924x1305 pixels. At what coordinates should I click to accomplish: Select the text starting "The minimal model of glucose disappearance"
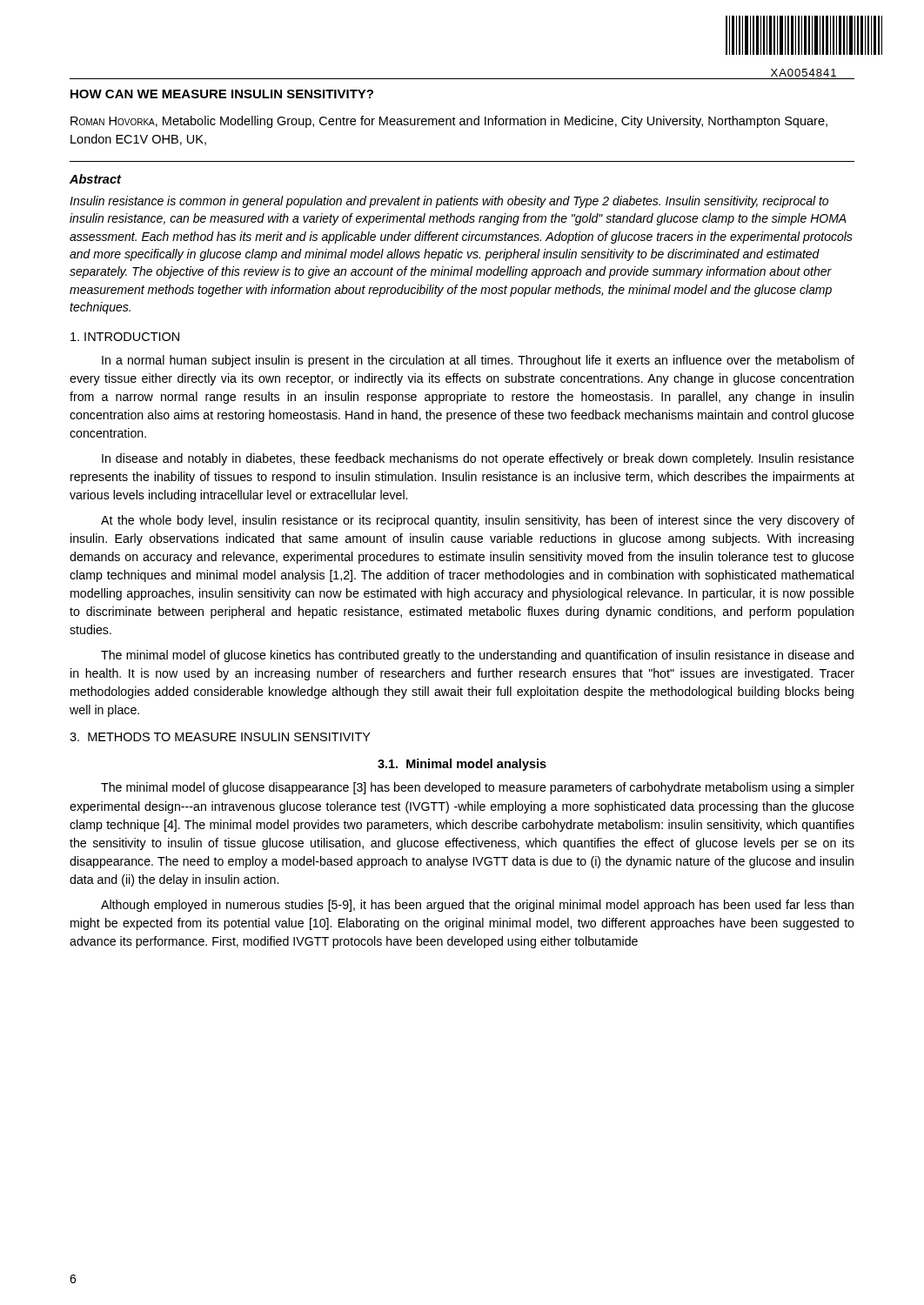(x=462, y=833)
